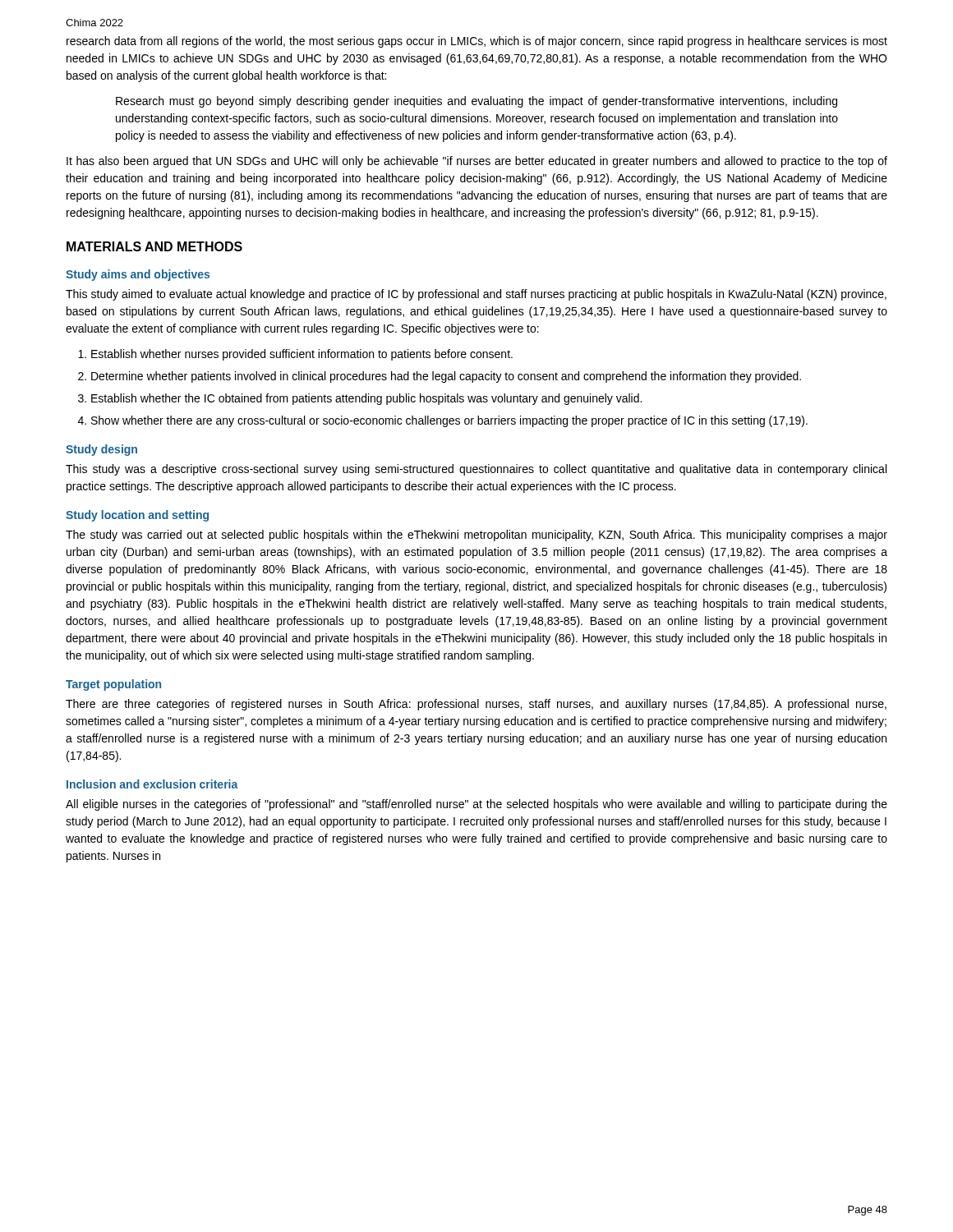
Task: Locate the block of text that opens with "Research must go beyond simply describing gender inequities"
Action: tap(476, 119)
